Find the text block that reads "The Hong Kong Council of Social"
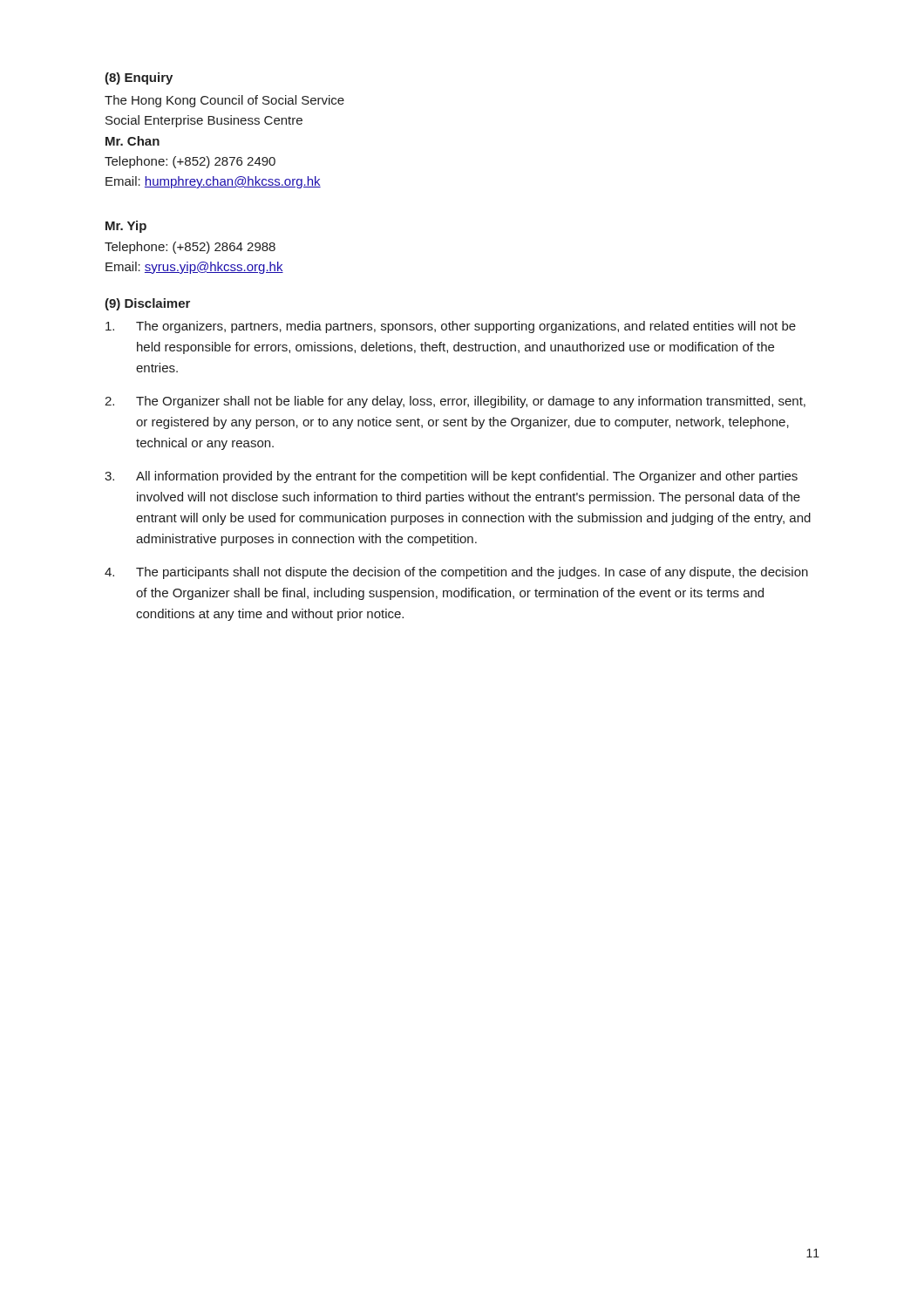Viewport: 924px width, 1308px height. tap(224, 101)
